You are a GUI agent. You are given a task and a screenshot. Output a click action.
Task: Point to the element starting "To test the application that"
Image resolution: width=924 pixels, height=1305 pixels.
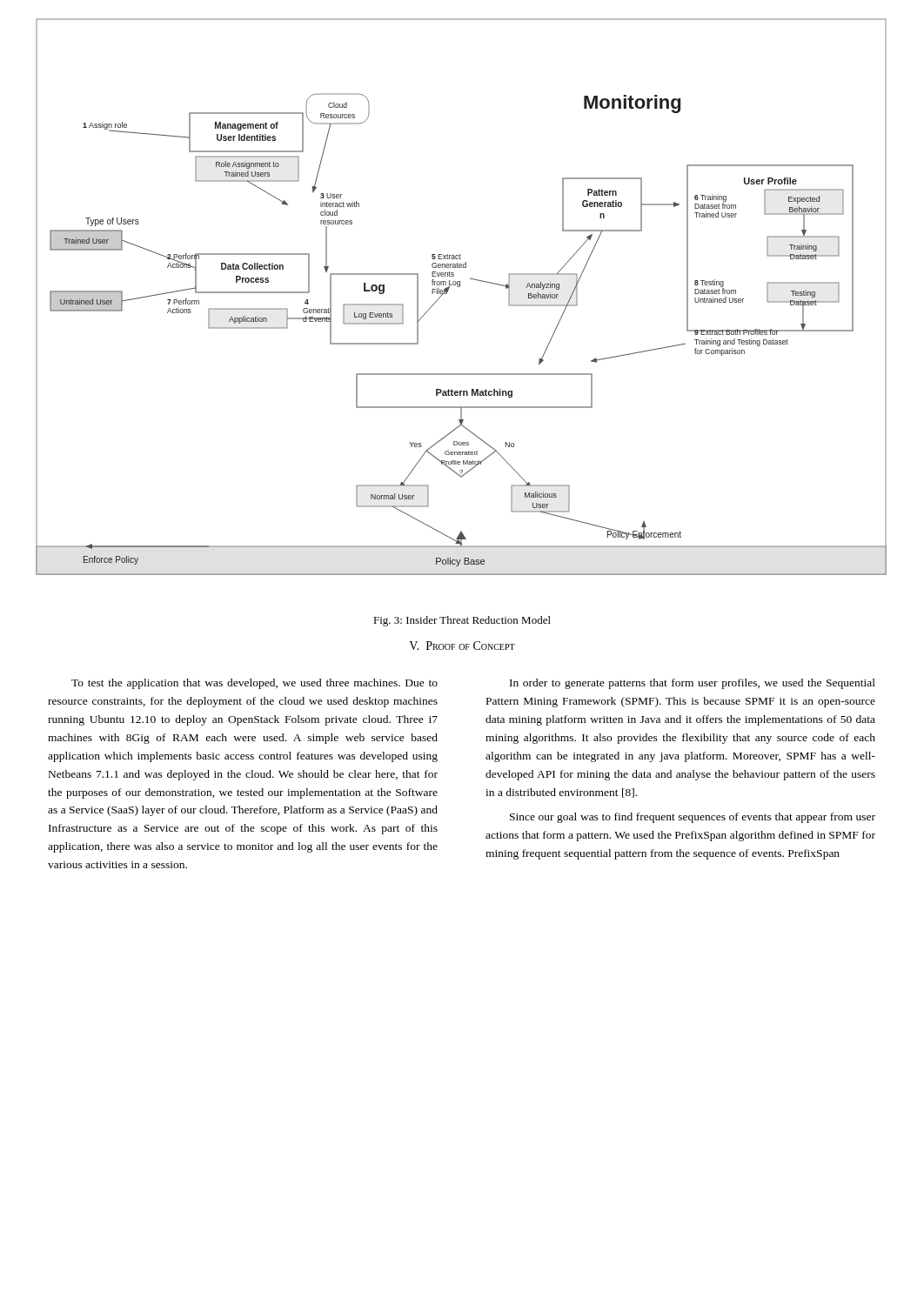pos(243,774)
